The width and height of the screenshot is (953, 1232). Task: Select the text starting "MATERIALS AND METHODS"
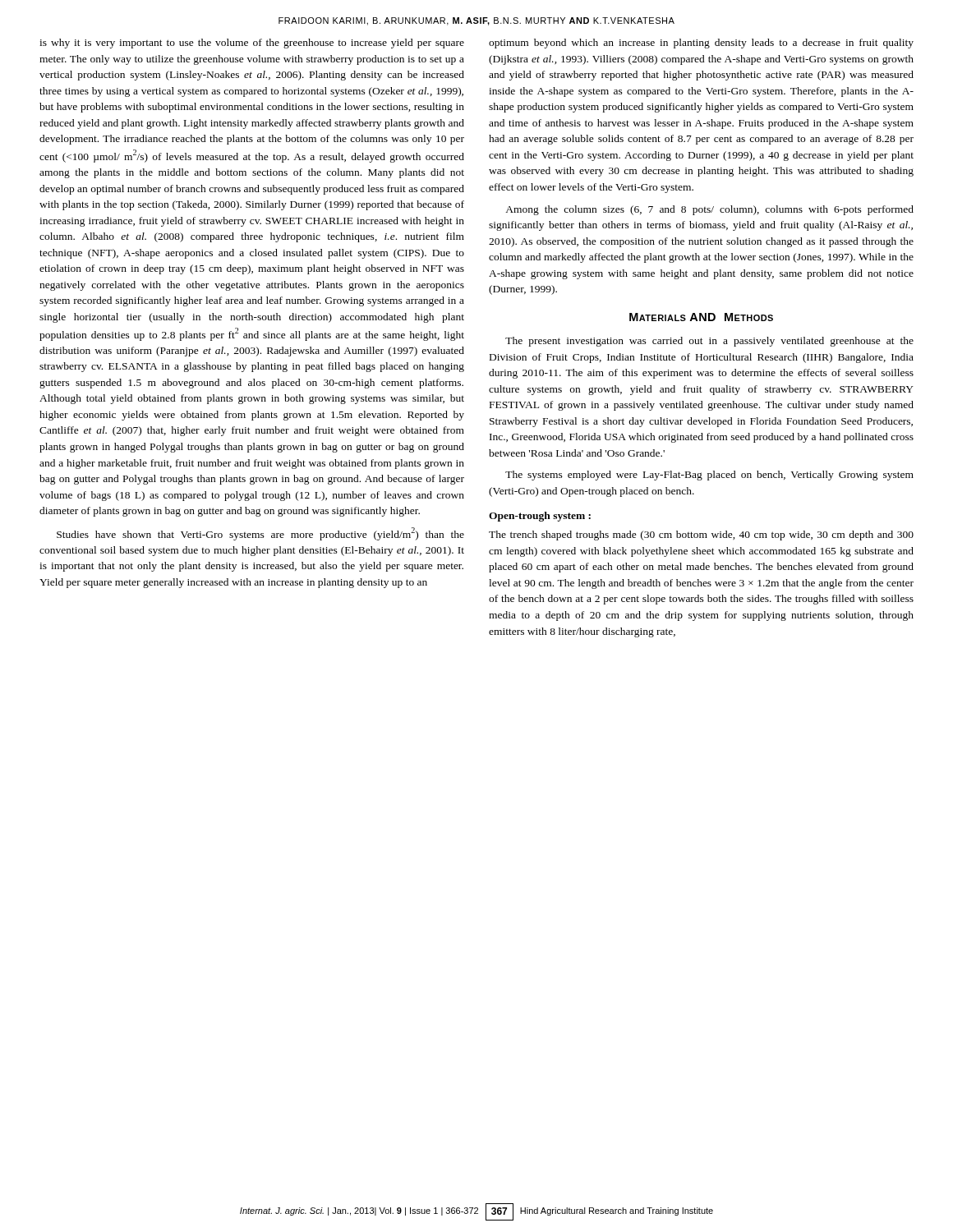coord(701,317)
